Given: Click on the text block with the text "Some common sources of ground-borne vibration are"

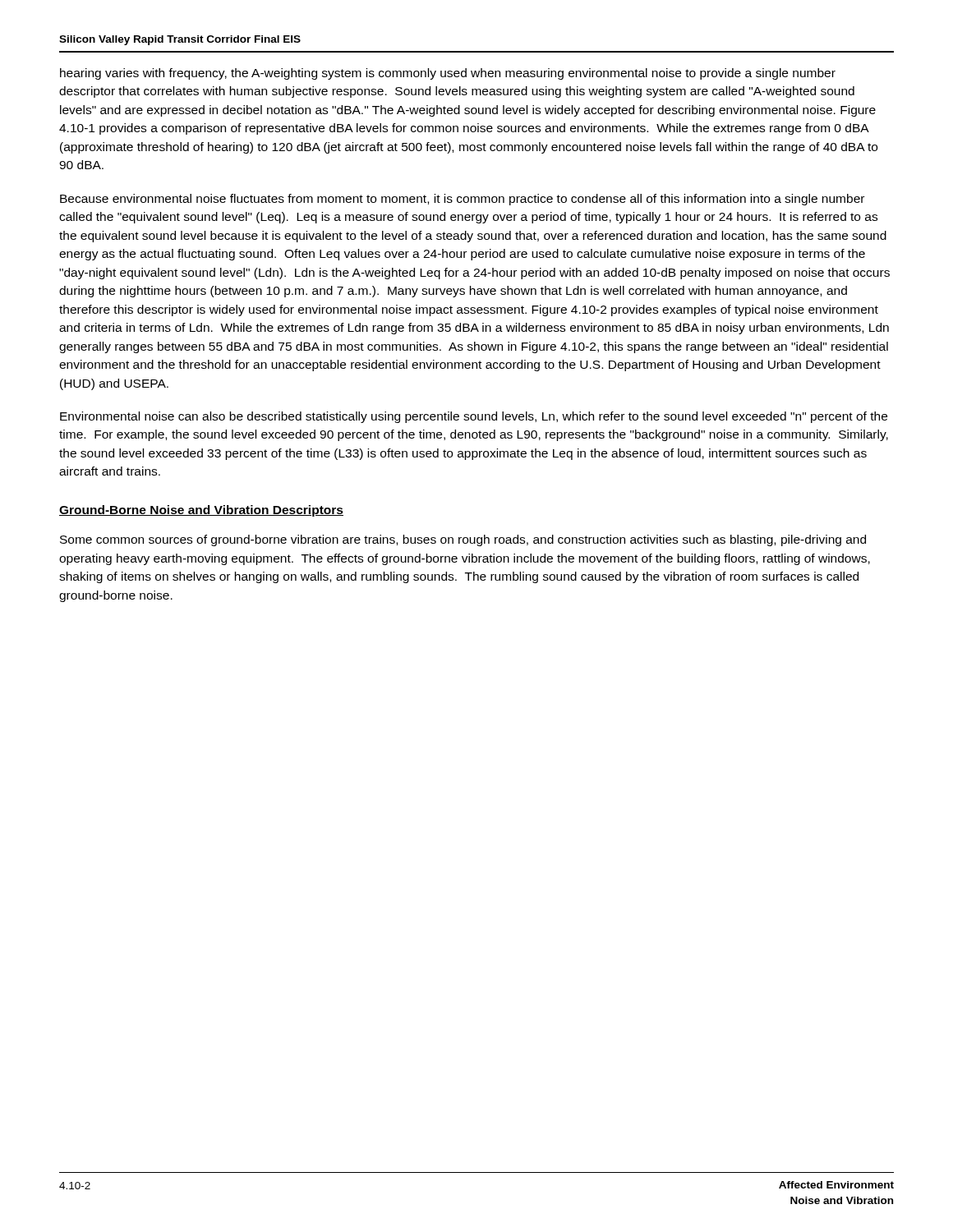Looking at the screenshot, I should [x=465, y=567].
